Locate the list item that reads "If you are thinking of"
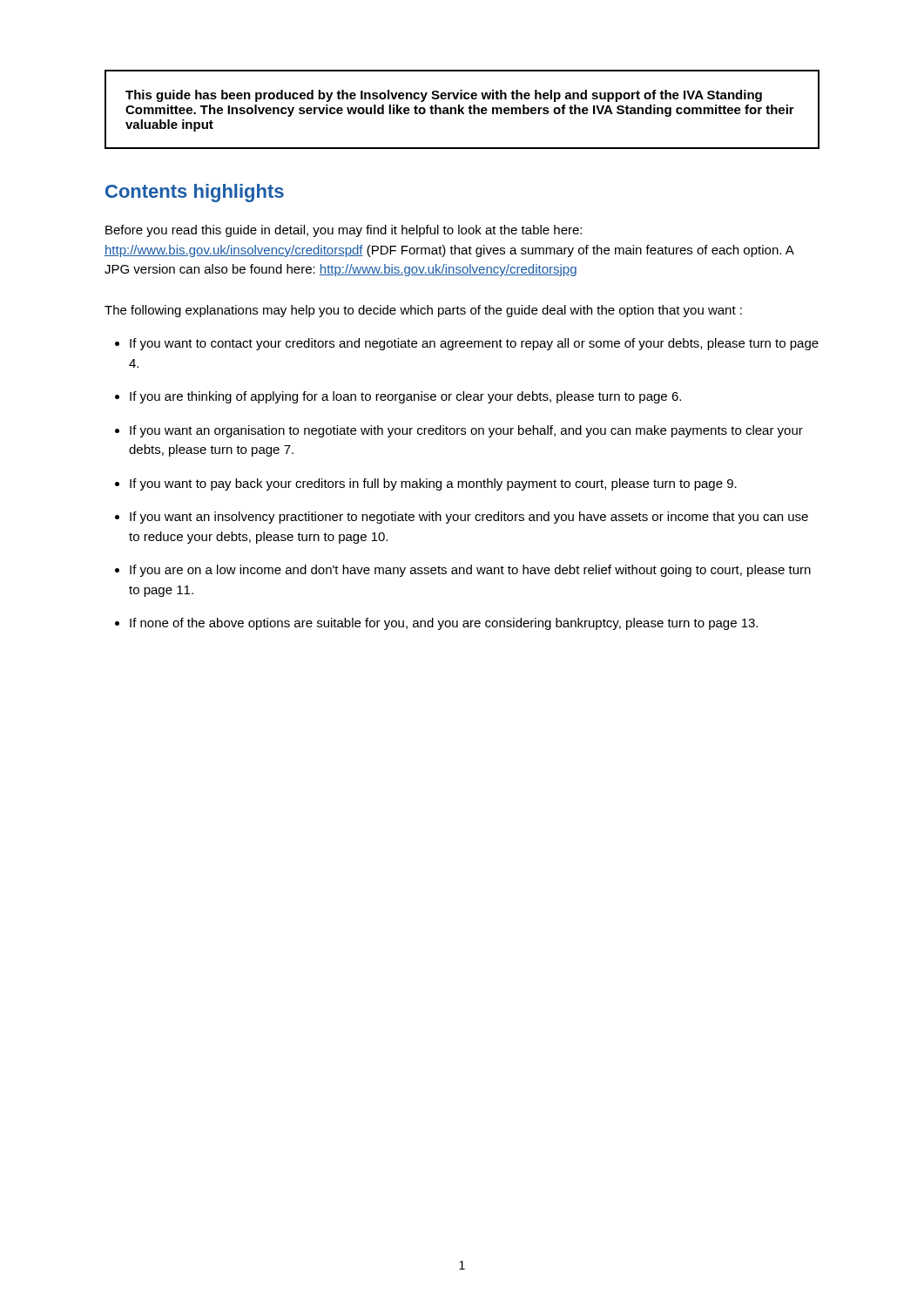Screen dimensions: 1307x924 [x=406, y=396]
